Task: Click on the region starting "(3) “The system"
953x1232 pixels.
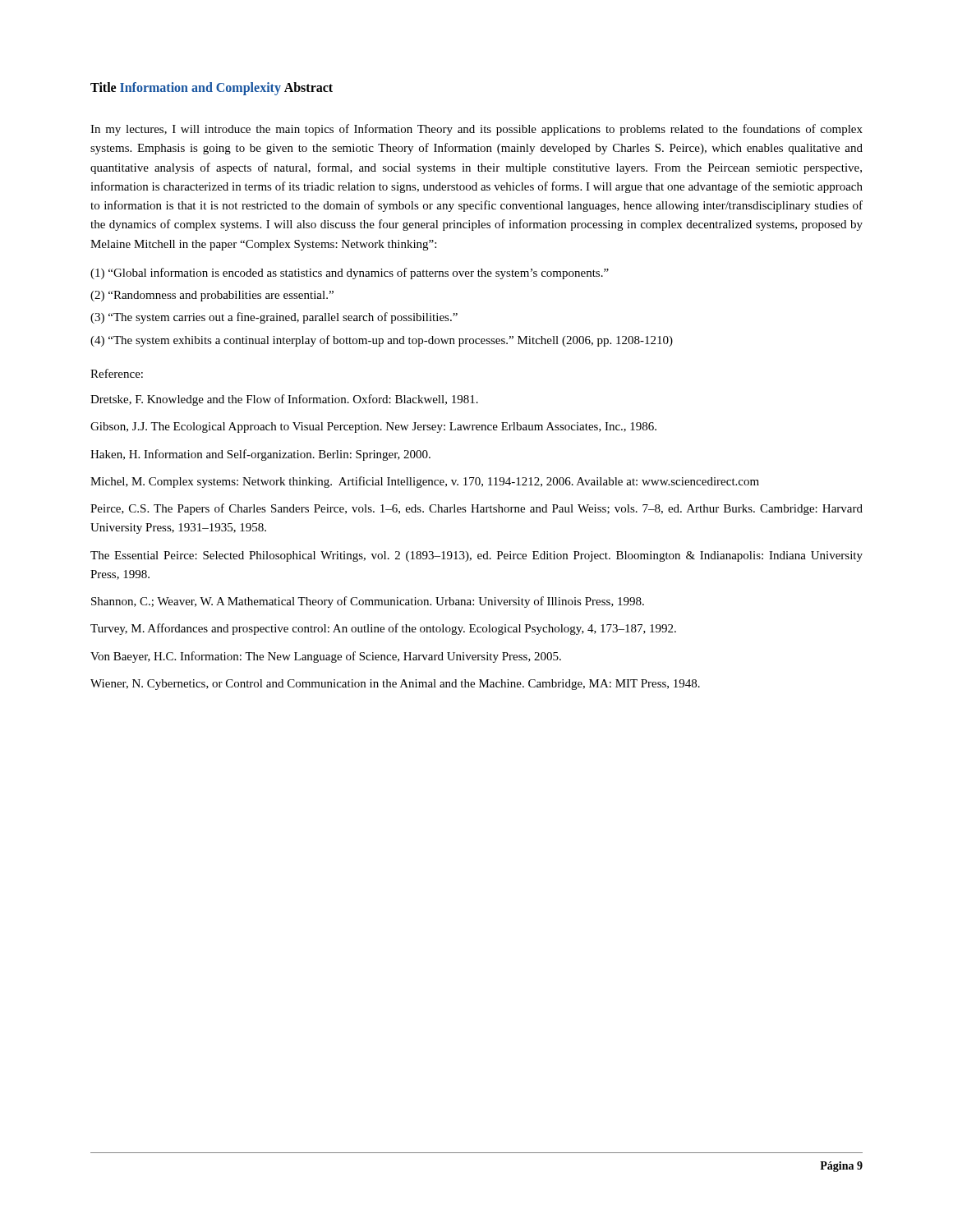Action: 274,317
